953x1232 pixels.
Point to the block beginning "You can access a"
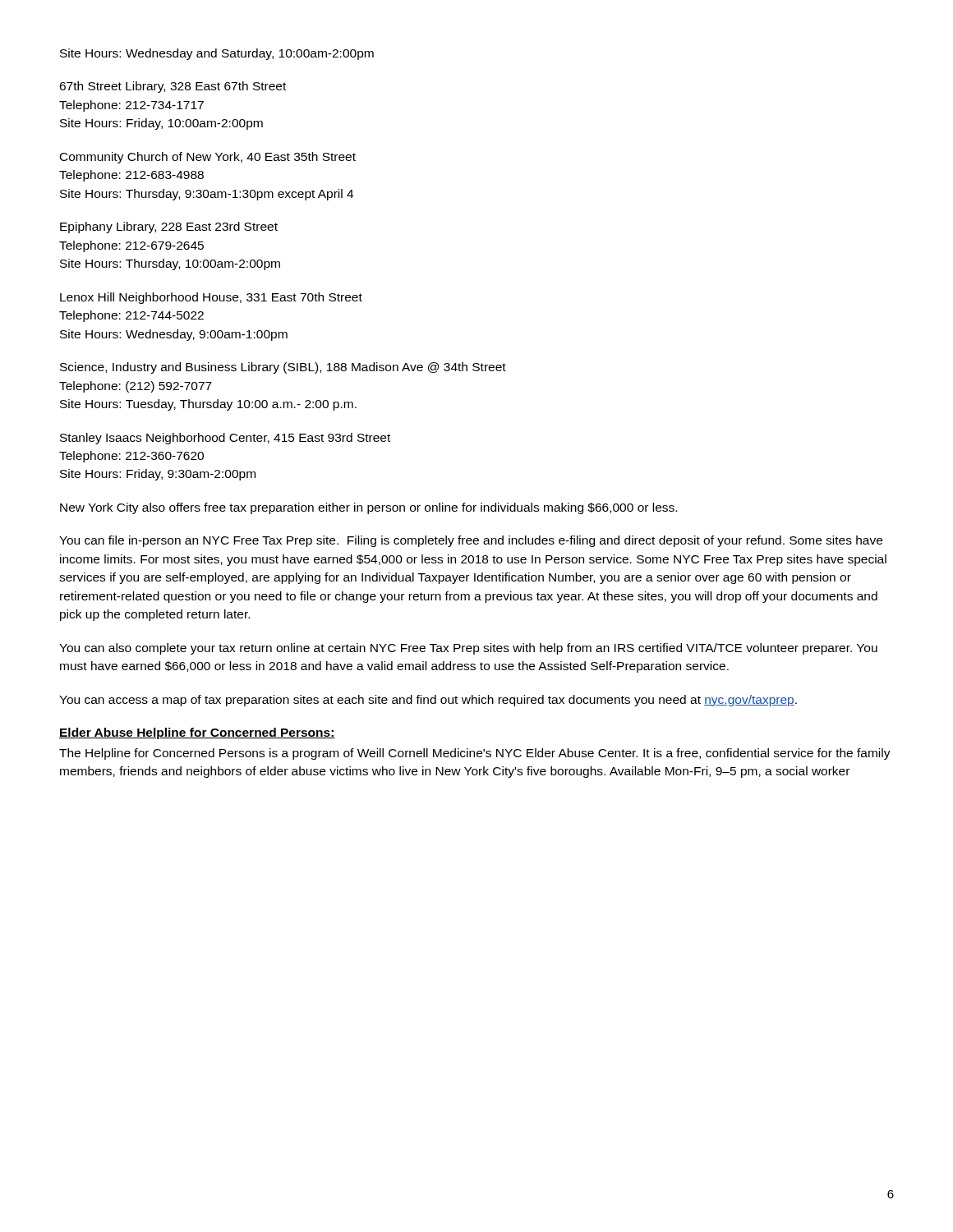pyautogui.click(x=476, y=700)
